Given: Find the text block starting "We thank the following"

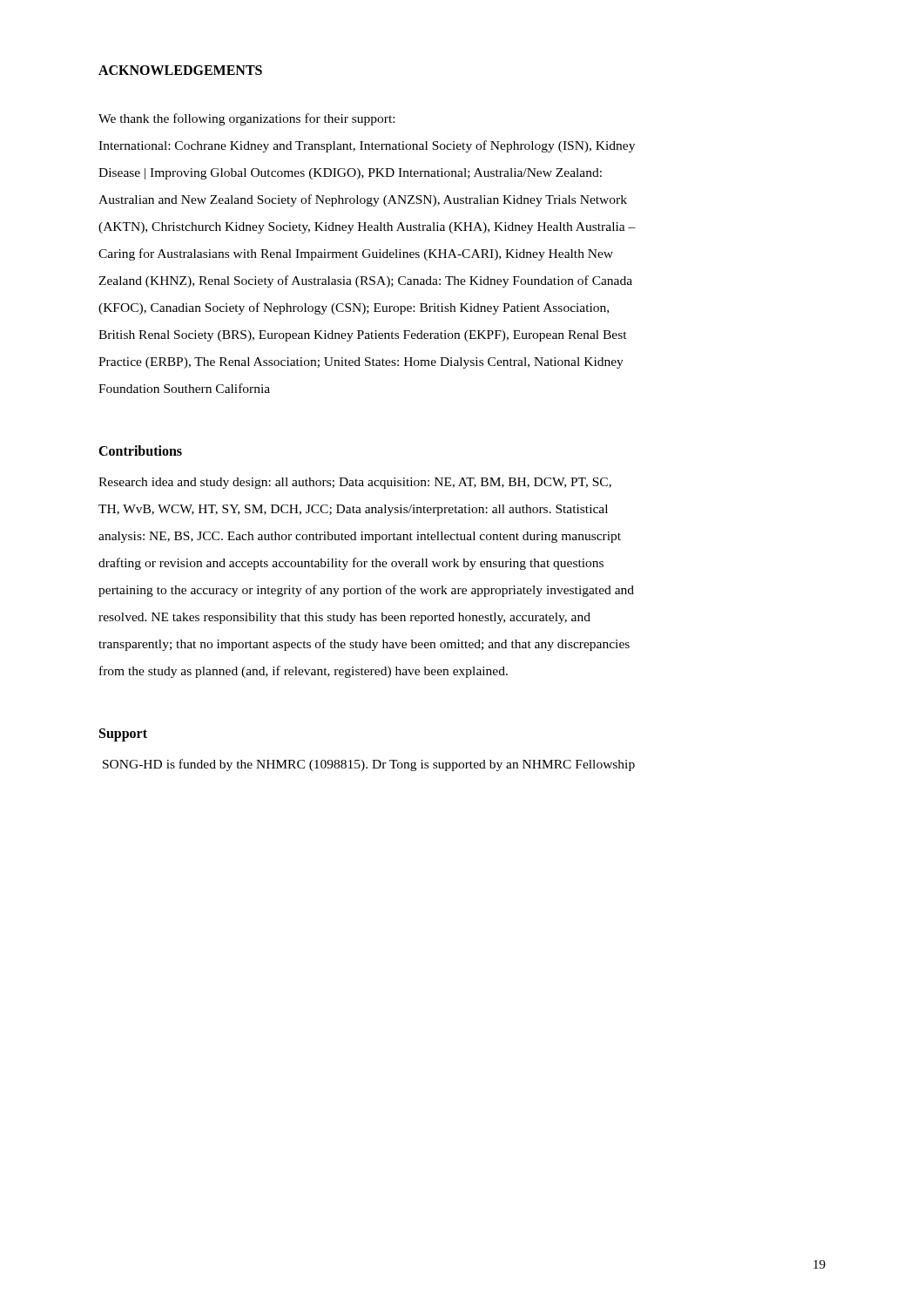Looking at the screenshot, I should coord(247,118).
